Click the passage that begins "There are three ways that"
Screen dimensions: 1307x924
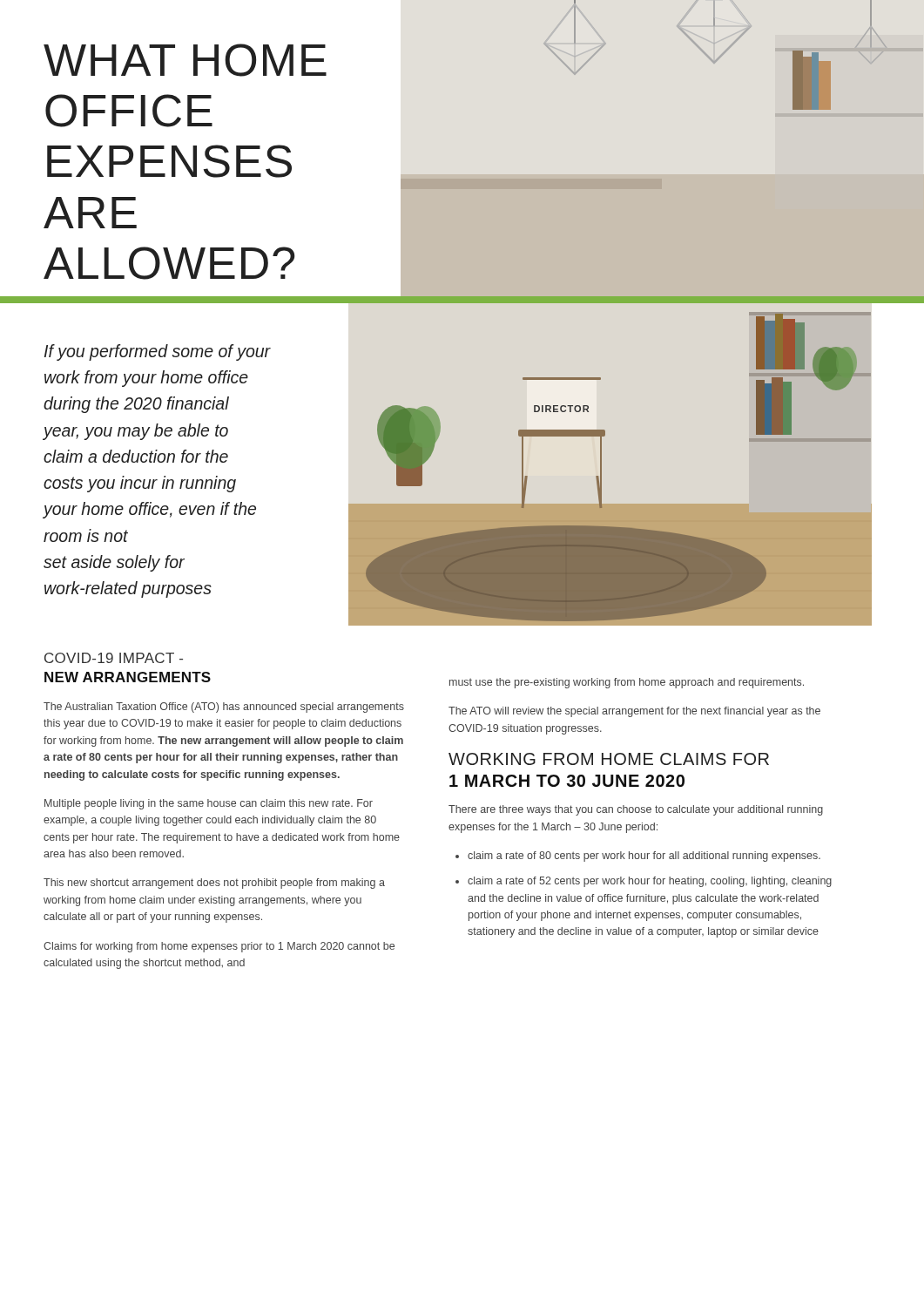tap(643, 819)
